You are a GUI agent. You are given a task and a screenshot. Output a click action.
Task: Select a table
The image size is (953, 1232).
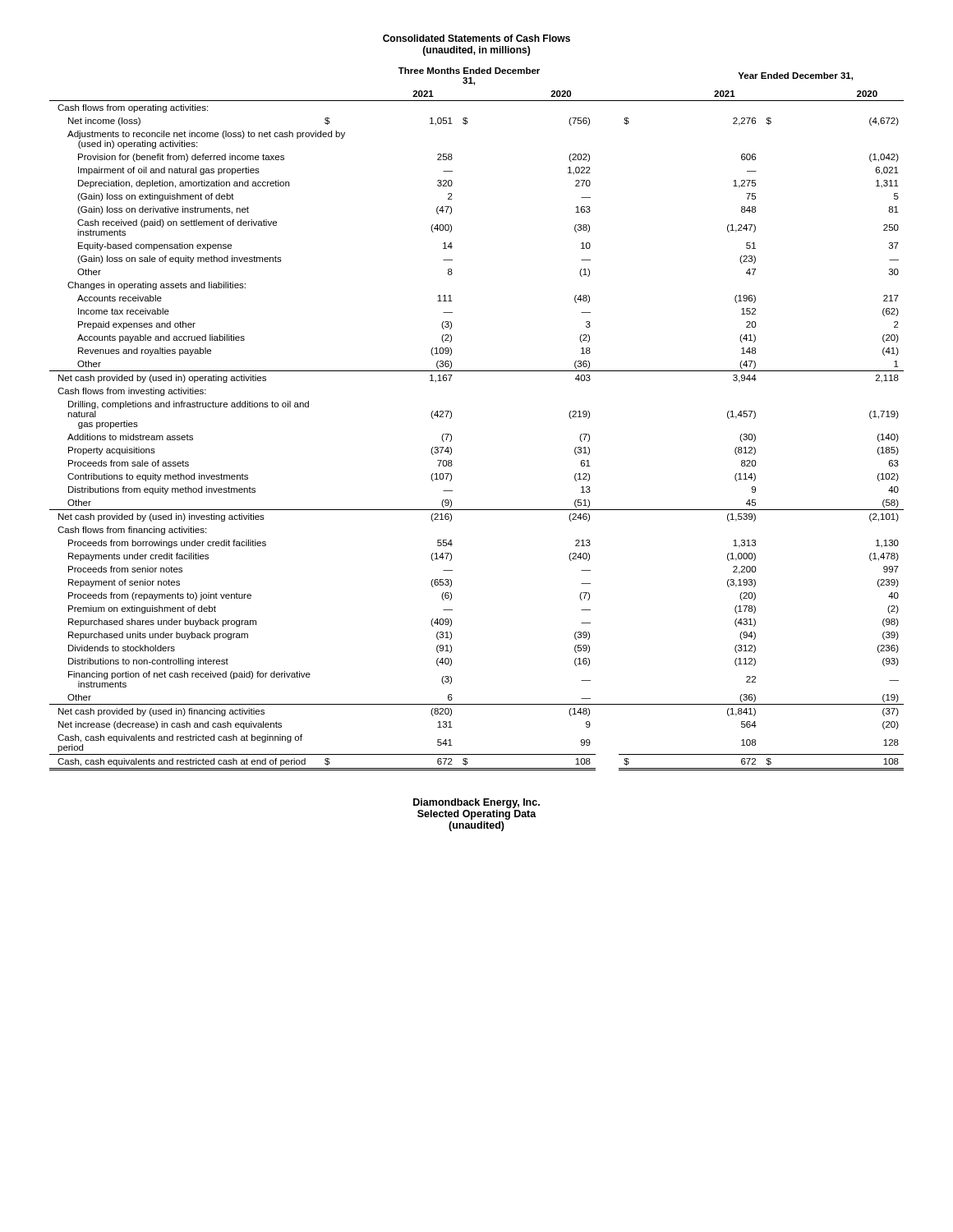coord(476,417)
